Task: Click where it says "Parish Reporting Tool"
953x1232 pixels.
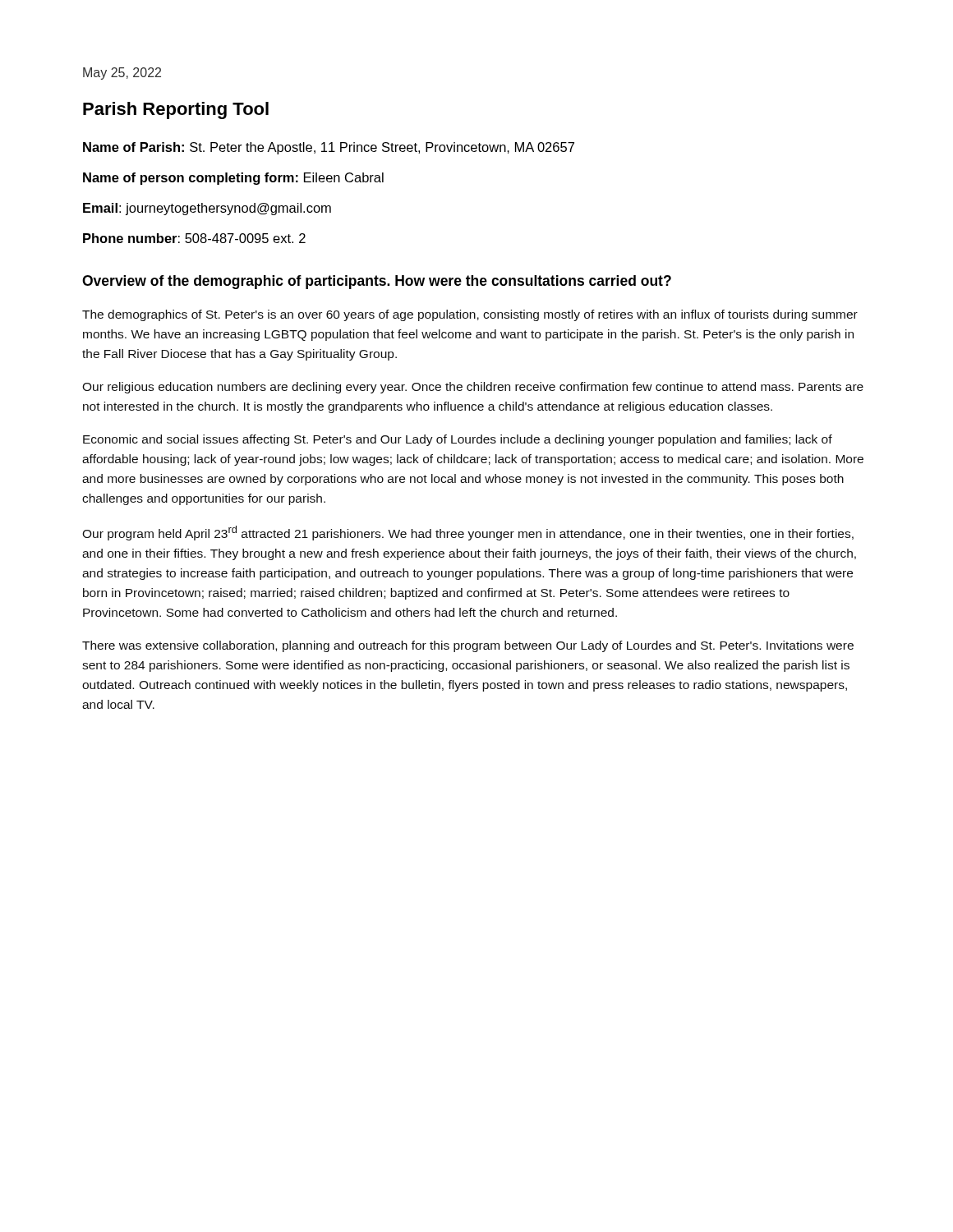Action: coord(176,109)
